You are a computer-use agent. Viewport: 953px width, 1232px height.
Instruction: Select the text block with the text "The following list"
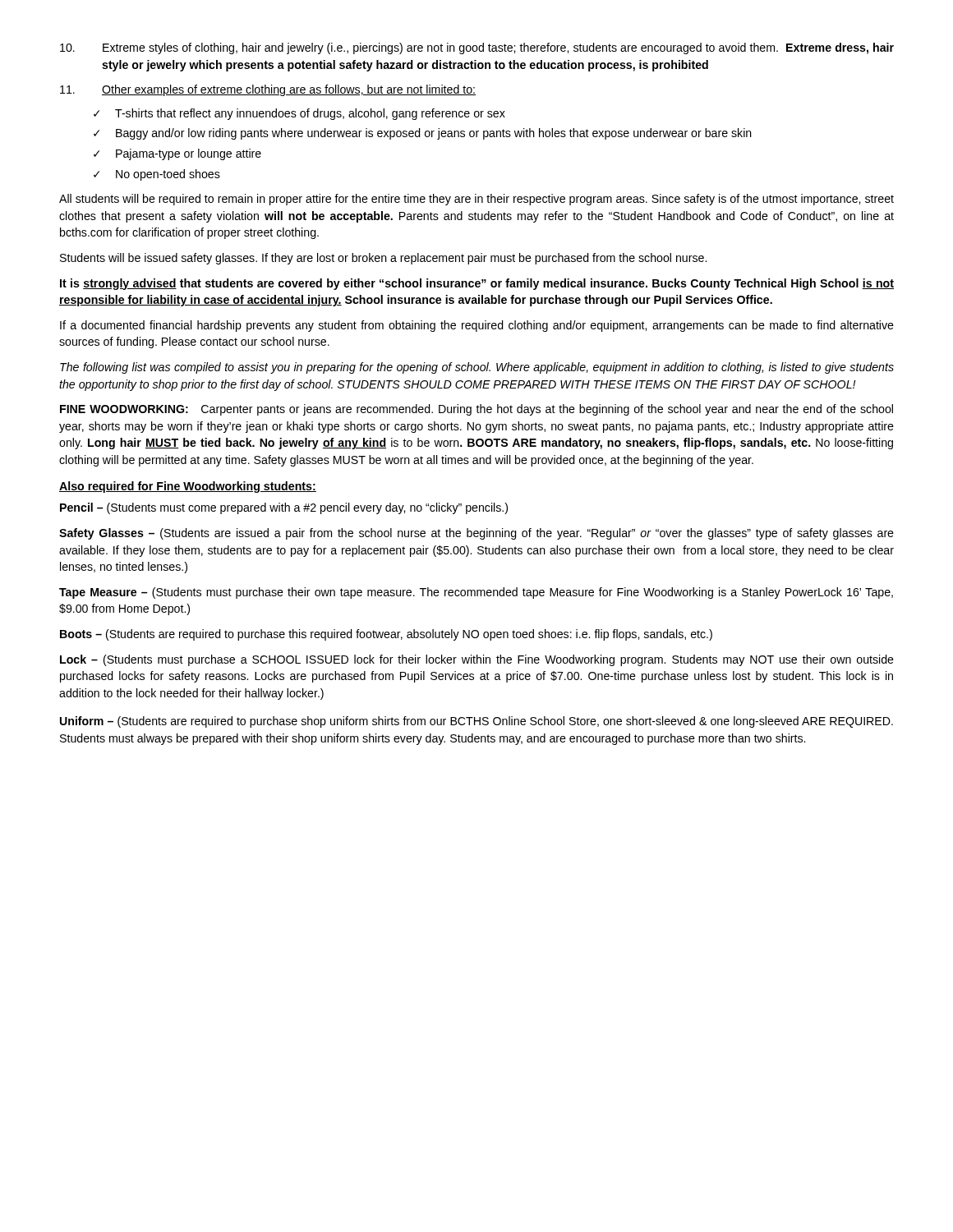pos(476,376)
